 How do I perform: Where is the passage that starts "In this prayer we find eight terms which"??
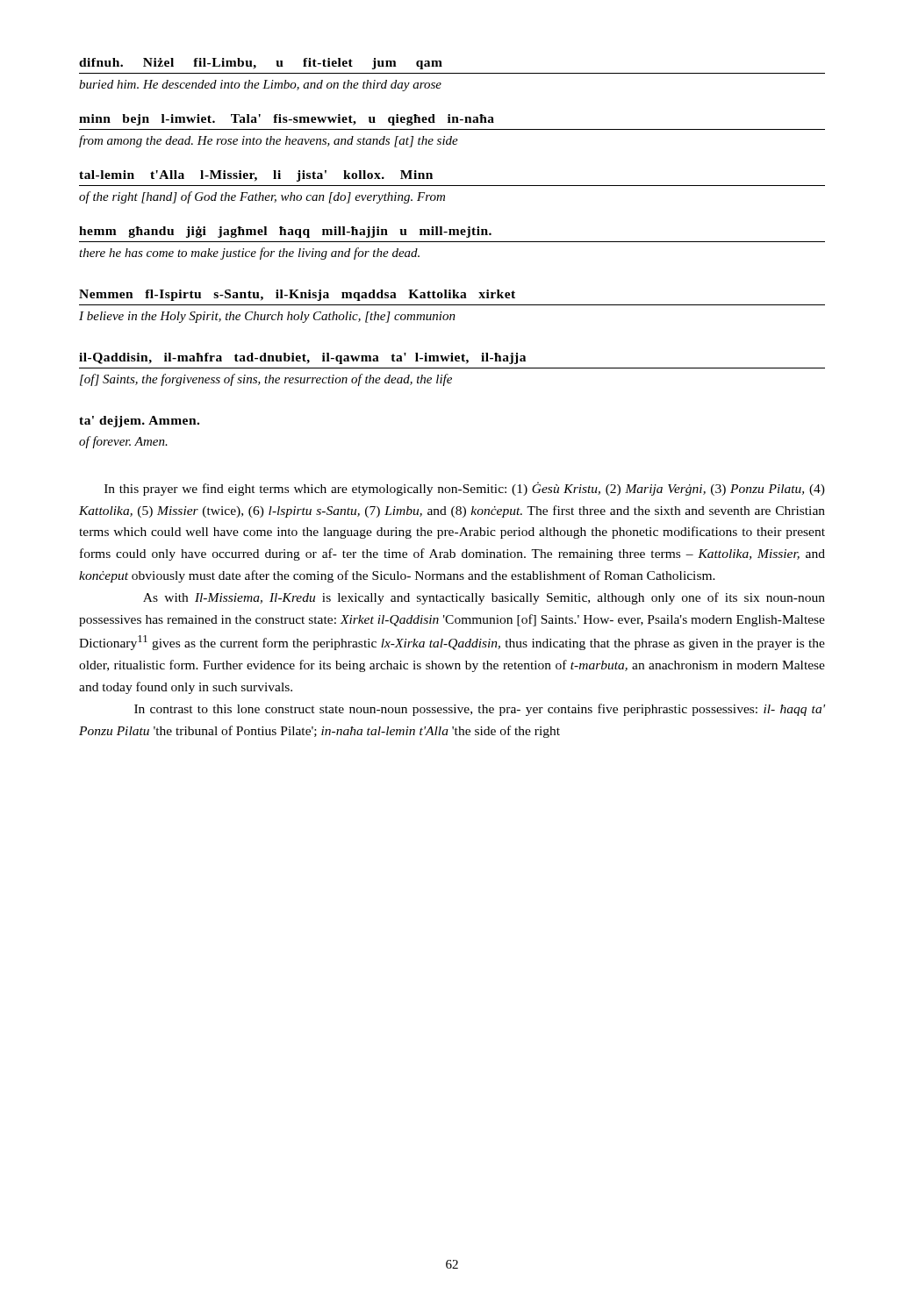click(x=452, y=610)
